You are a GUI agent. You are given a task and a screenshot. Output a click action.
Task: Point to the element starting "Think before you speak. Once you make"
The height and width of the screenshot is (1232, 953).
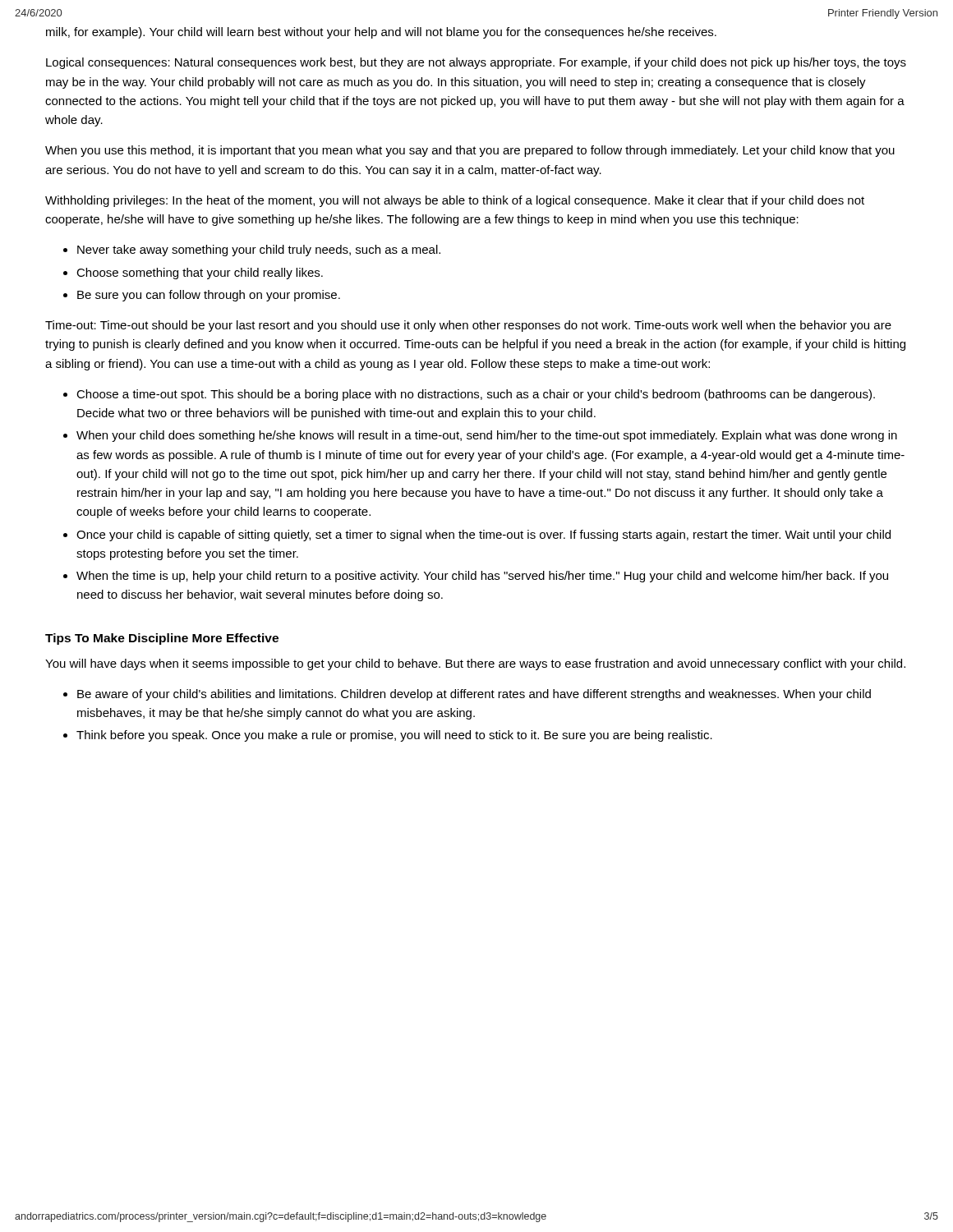[395, 735]
